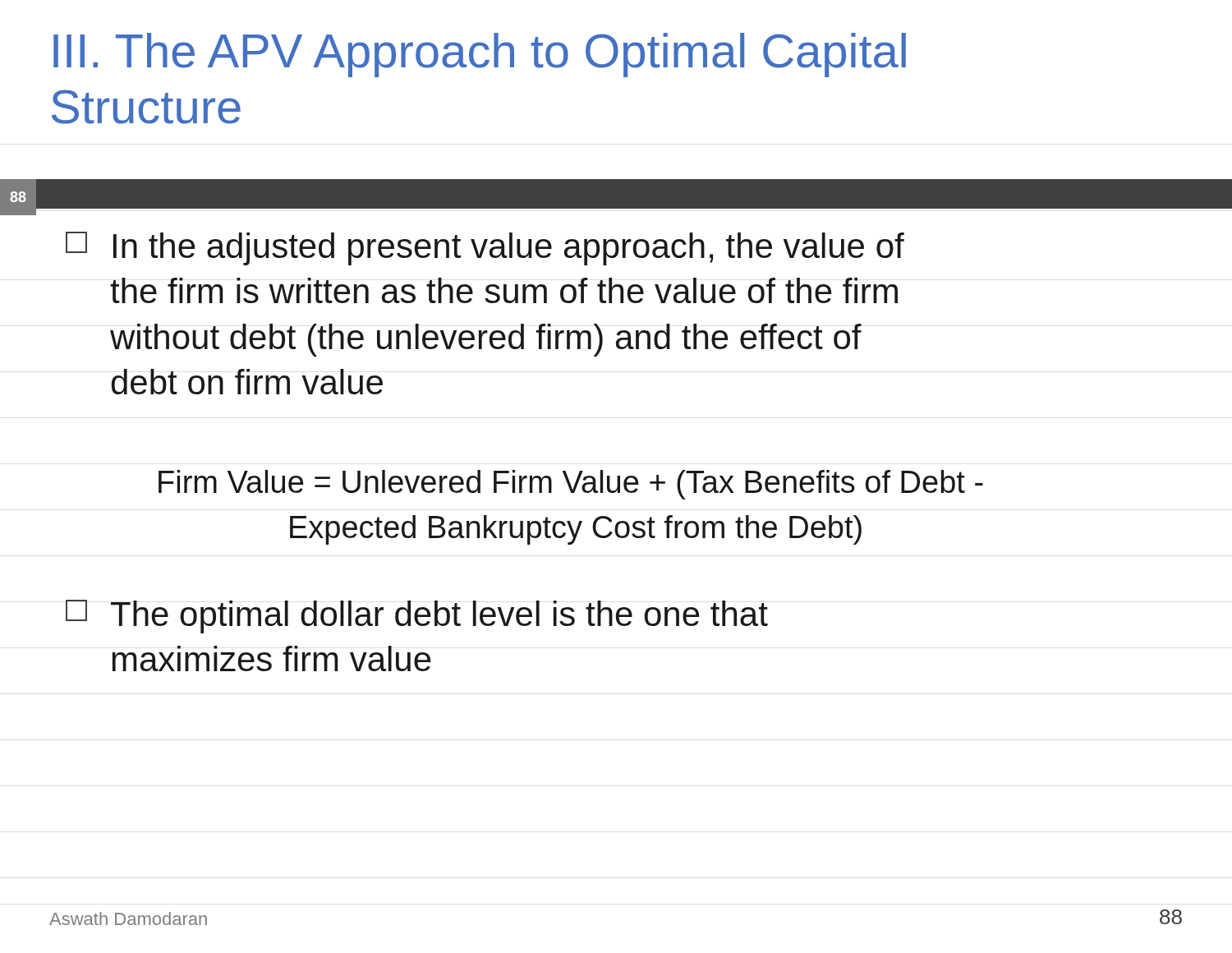Point to the passage starting "III. The APV Approach"

tap(616, 79)
